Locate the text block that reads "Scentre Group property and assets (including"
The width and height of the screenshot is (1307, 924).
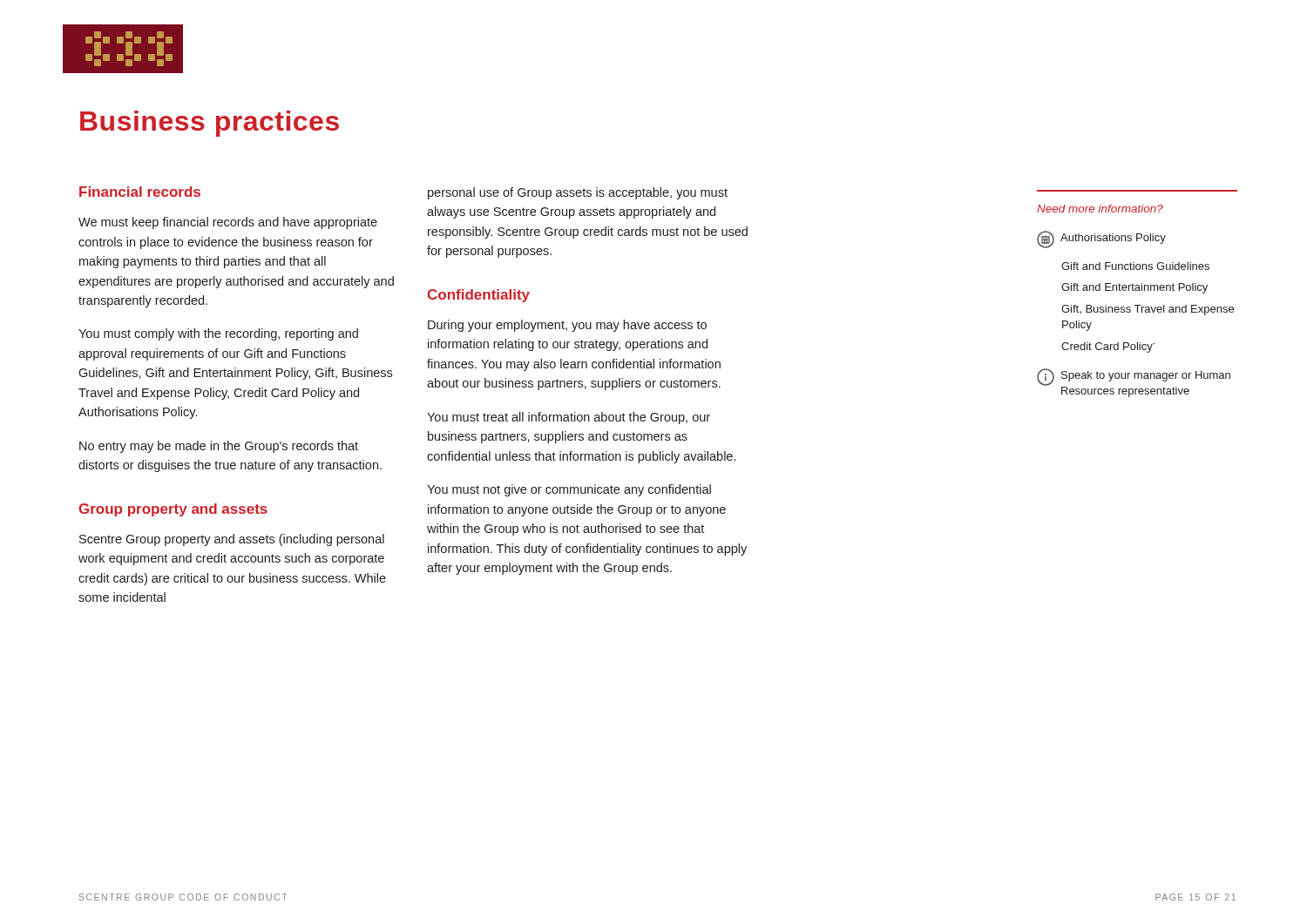coord(232,568)
